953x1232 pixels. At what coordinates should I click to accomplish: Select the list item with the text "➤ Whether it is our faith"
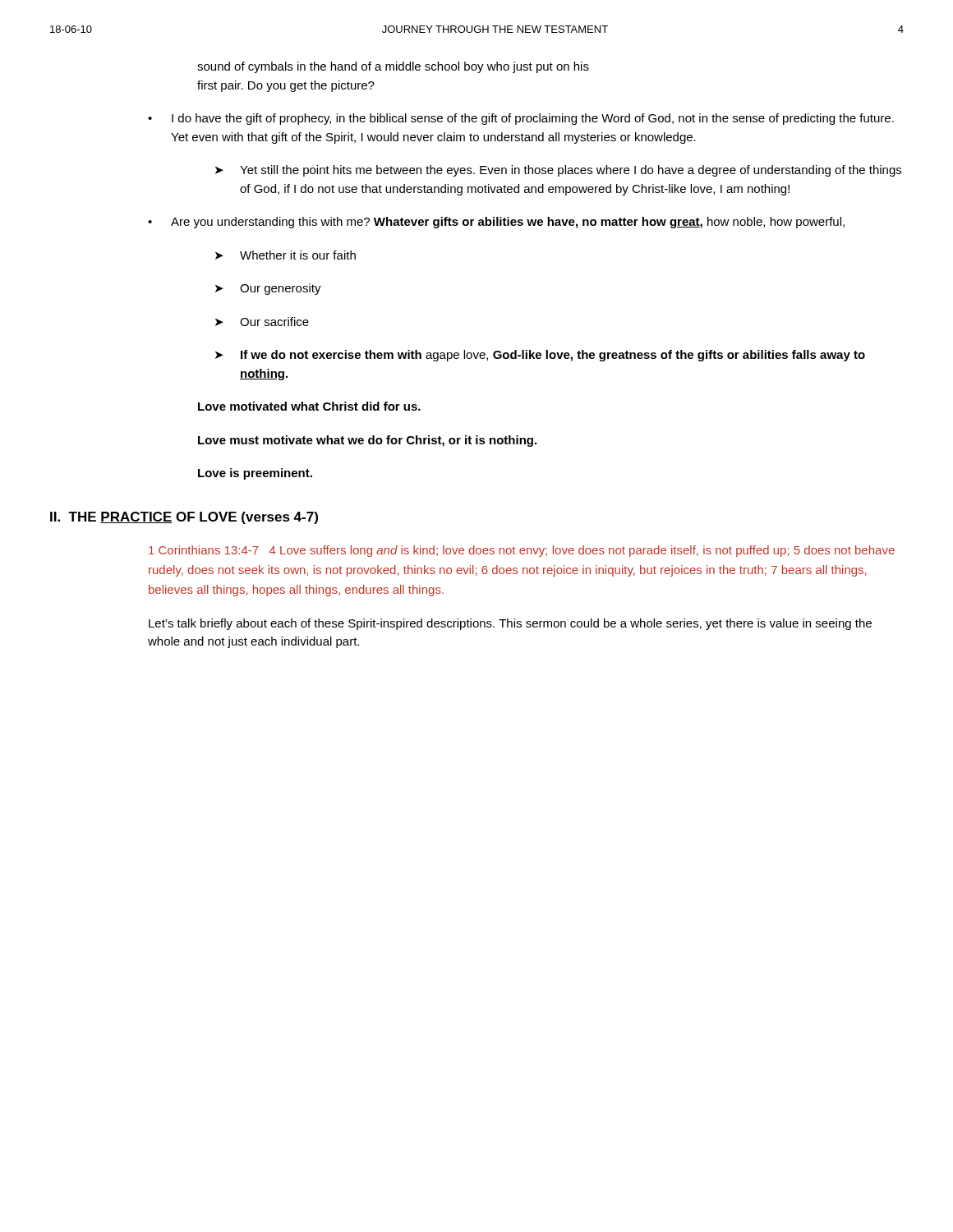click(x=285, y=255)
